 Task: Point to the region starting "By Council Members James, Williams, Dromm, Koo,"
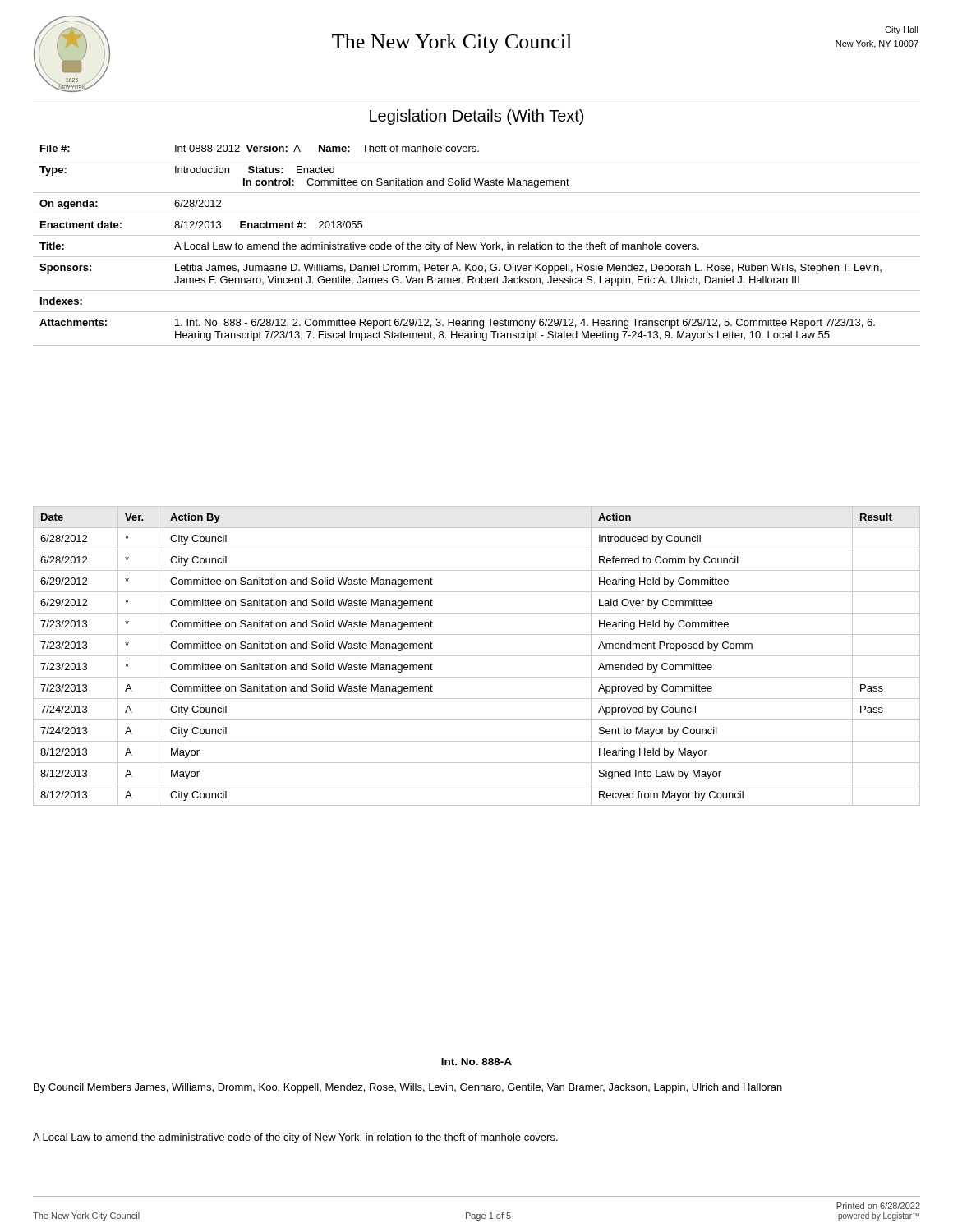pos(408,1087)
